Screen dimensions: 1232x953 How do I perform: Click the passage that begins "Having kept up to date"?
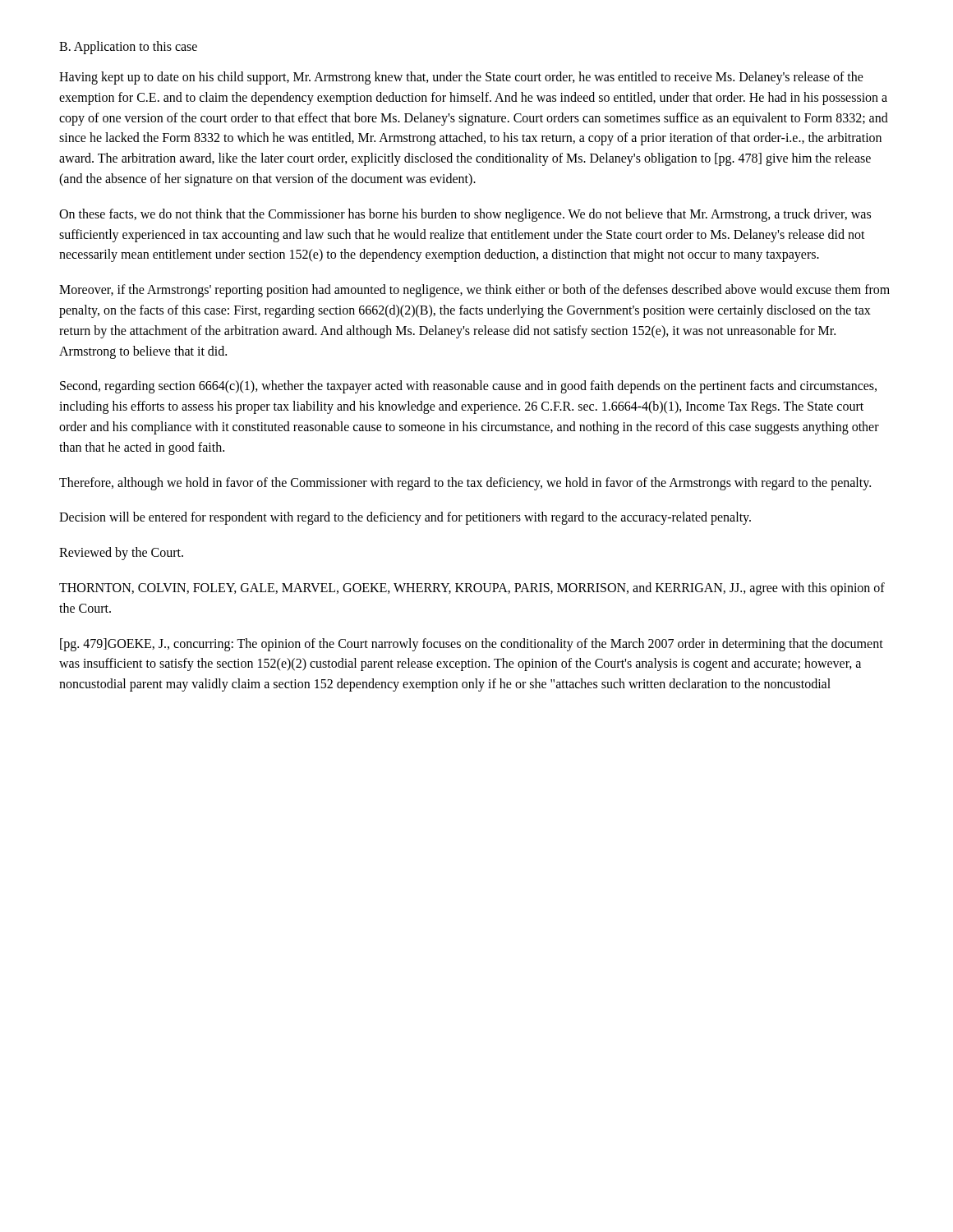point(473,128)
